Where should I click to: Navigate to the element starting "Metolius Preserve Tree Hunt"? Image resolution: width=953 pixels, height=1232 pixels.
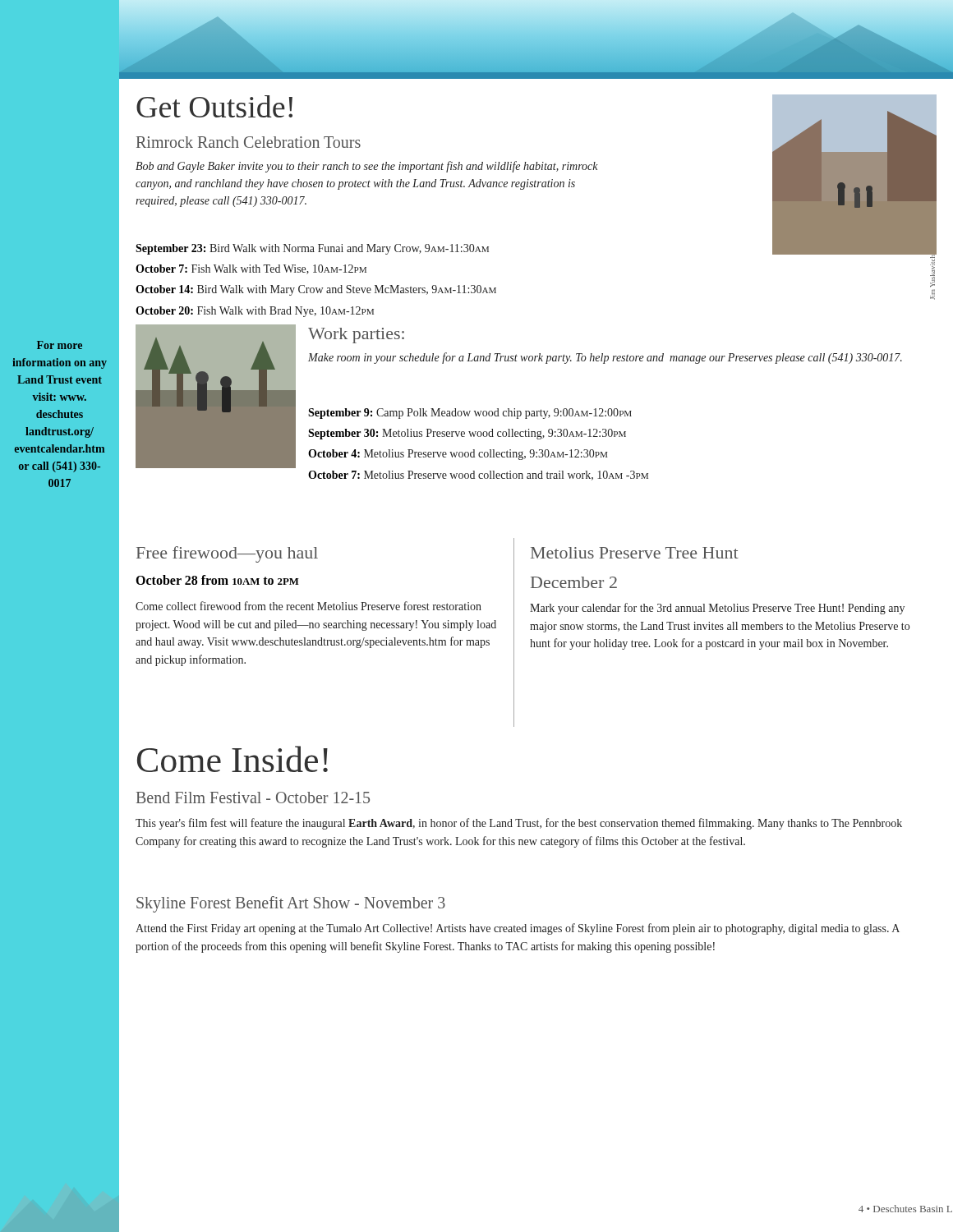point(634,552)
